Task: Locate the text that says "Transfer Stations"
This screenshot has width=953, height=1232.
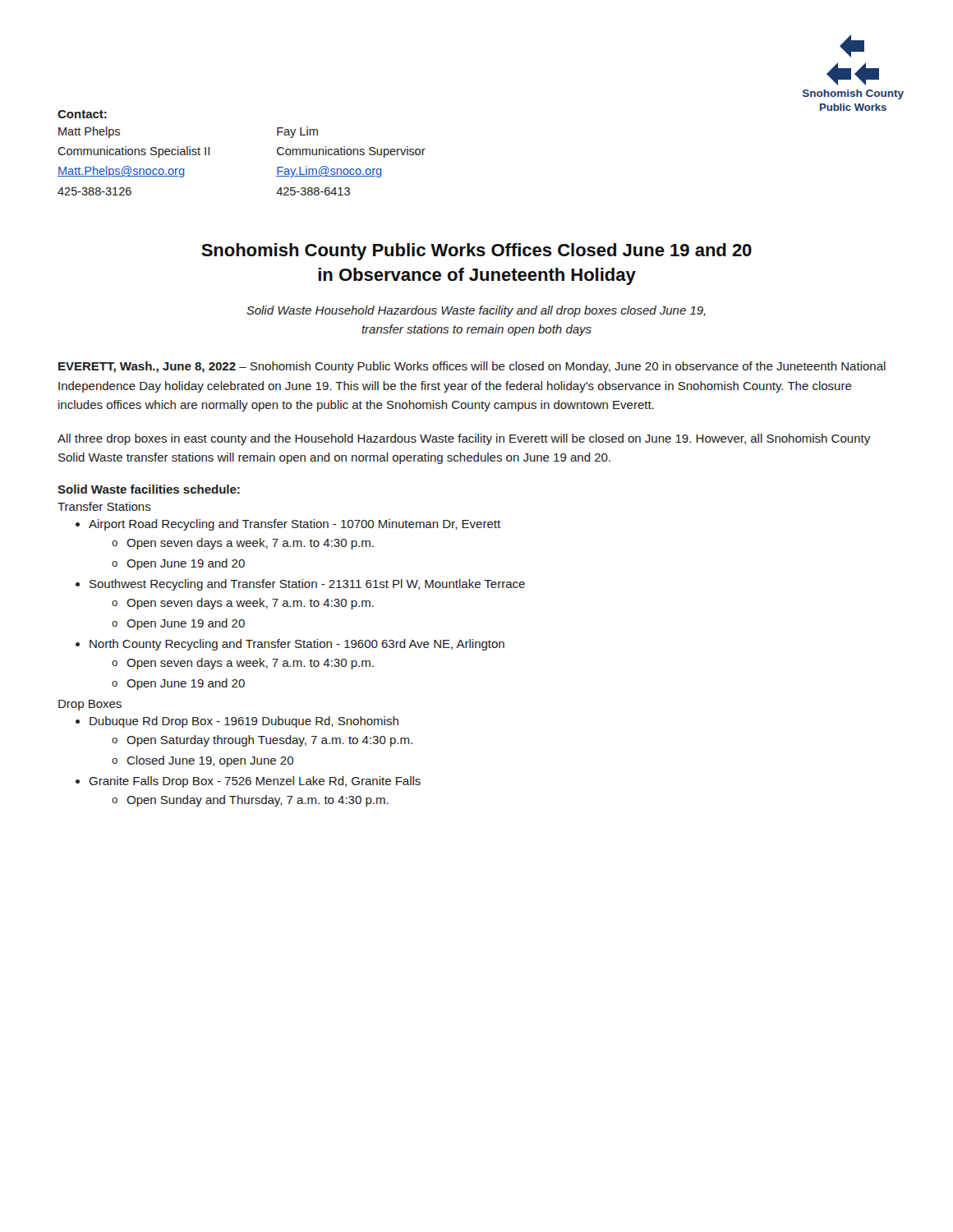Action: 104,506
